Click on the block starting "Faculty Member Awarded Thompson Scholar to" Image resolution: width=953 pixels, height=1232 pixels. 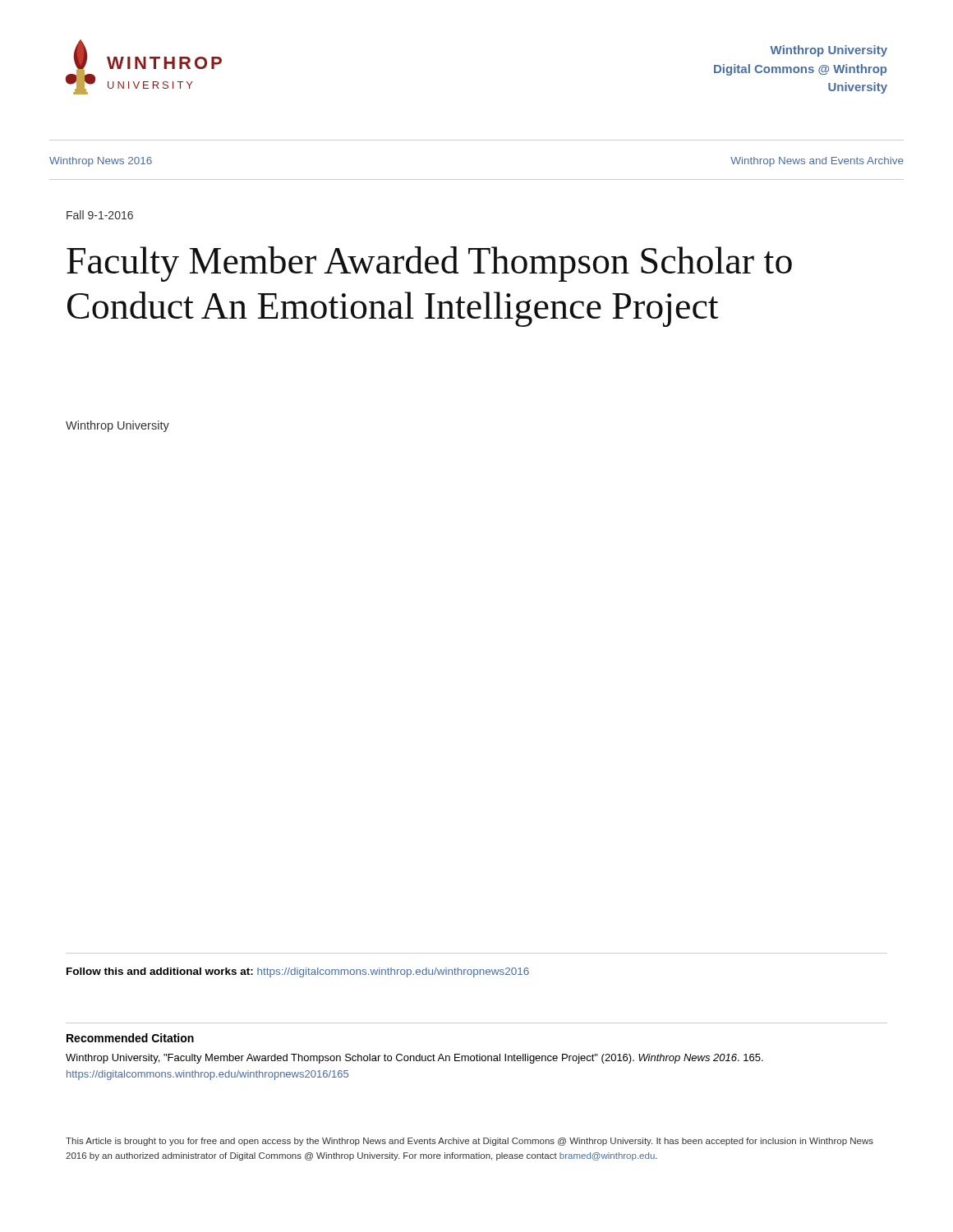click(429, 283)
